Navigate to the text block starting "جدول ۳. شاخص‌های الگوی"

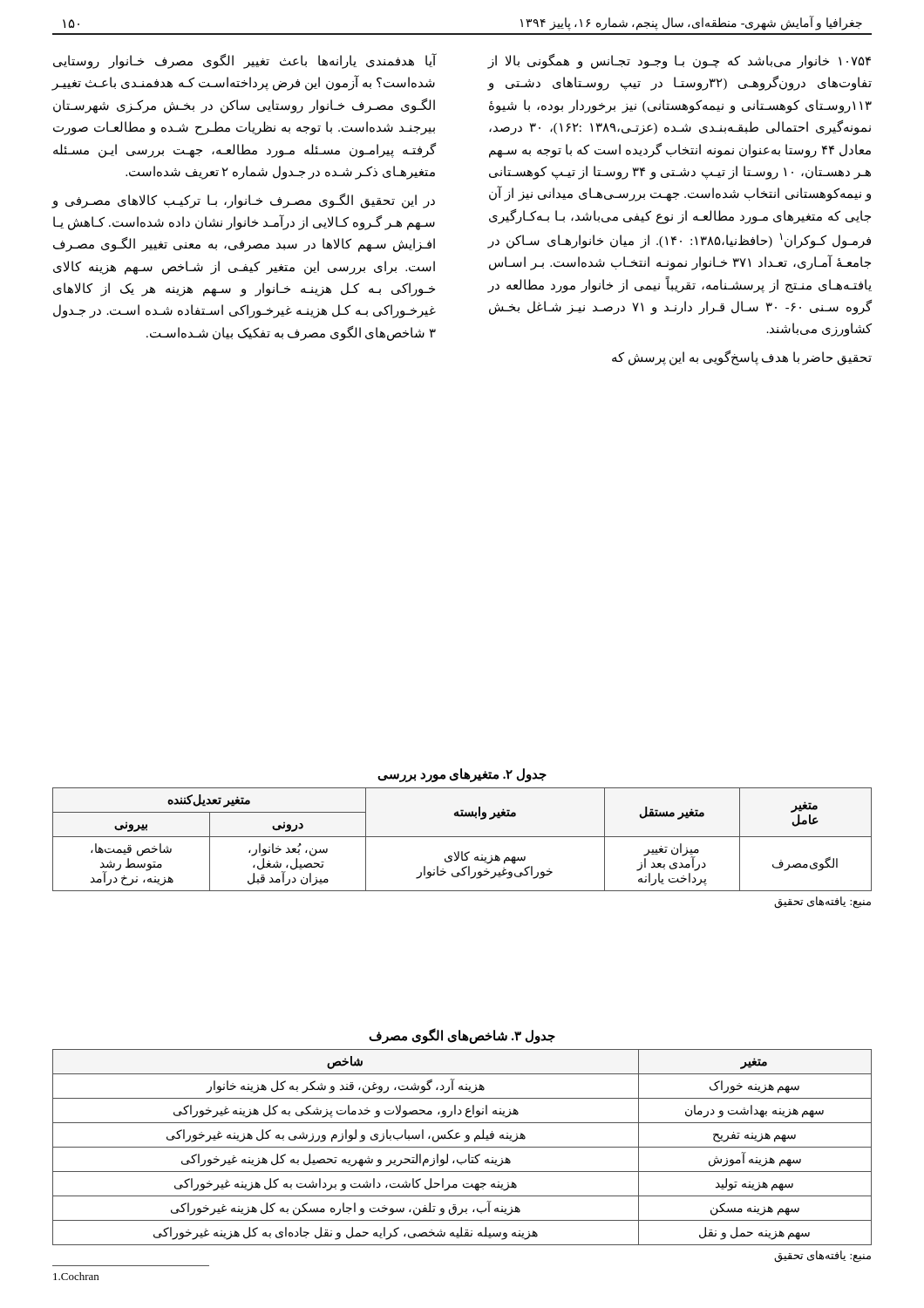(x=462, y=1036)
